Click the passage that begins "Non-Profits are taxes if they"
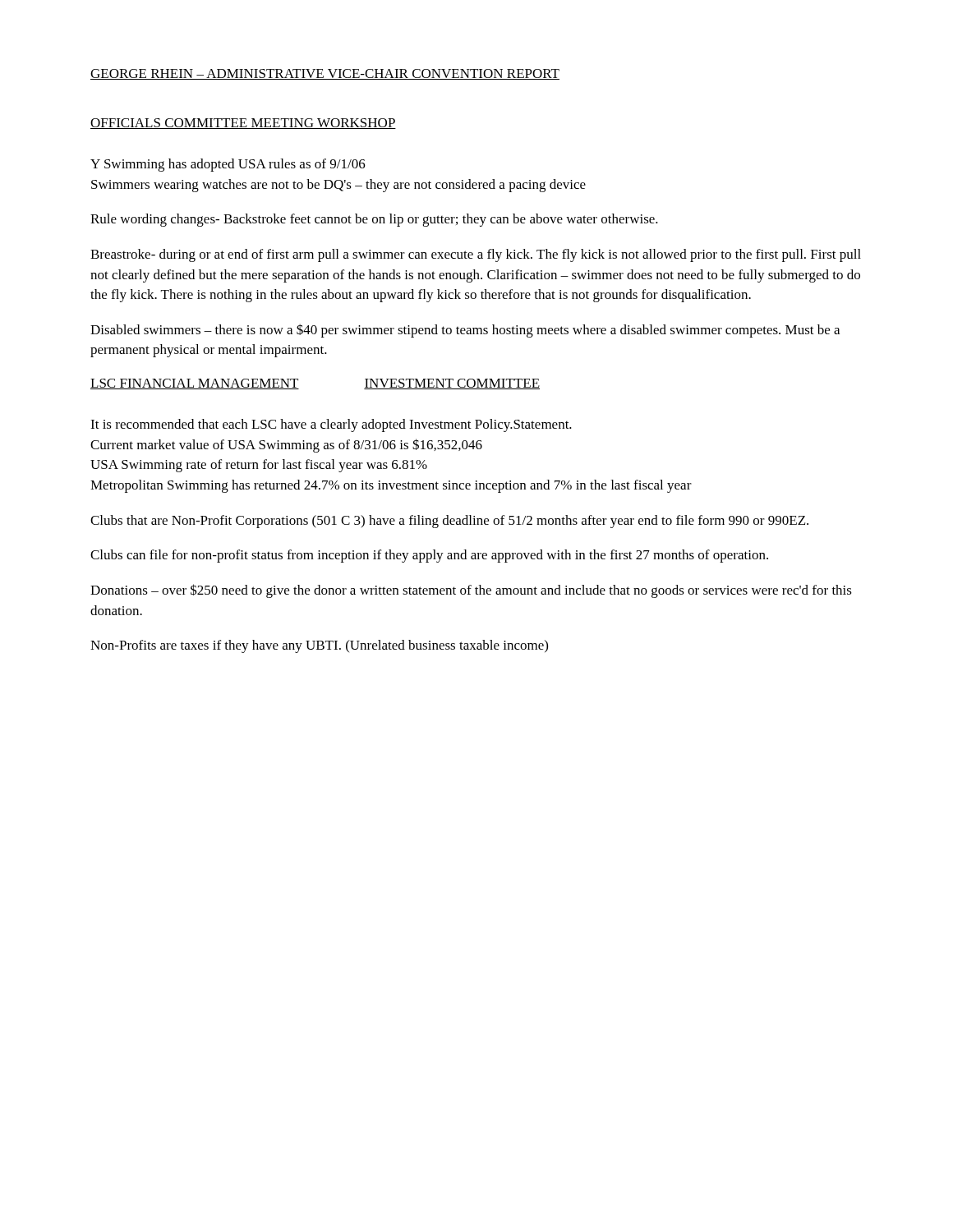Viewport: 953px width, 1232px height. [x=320, y=645]
